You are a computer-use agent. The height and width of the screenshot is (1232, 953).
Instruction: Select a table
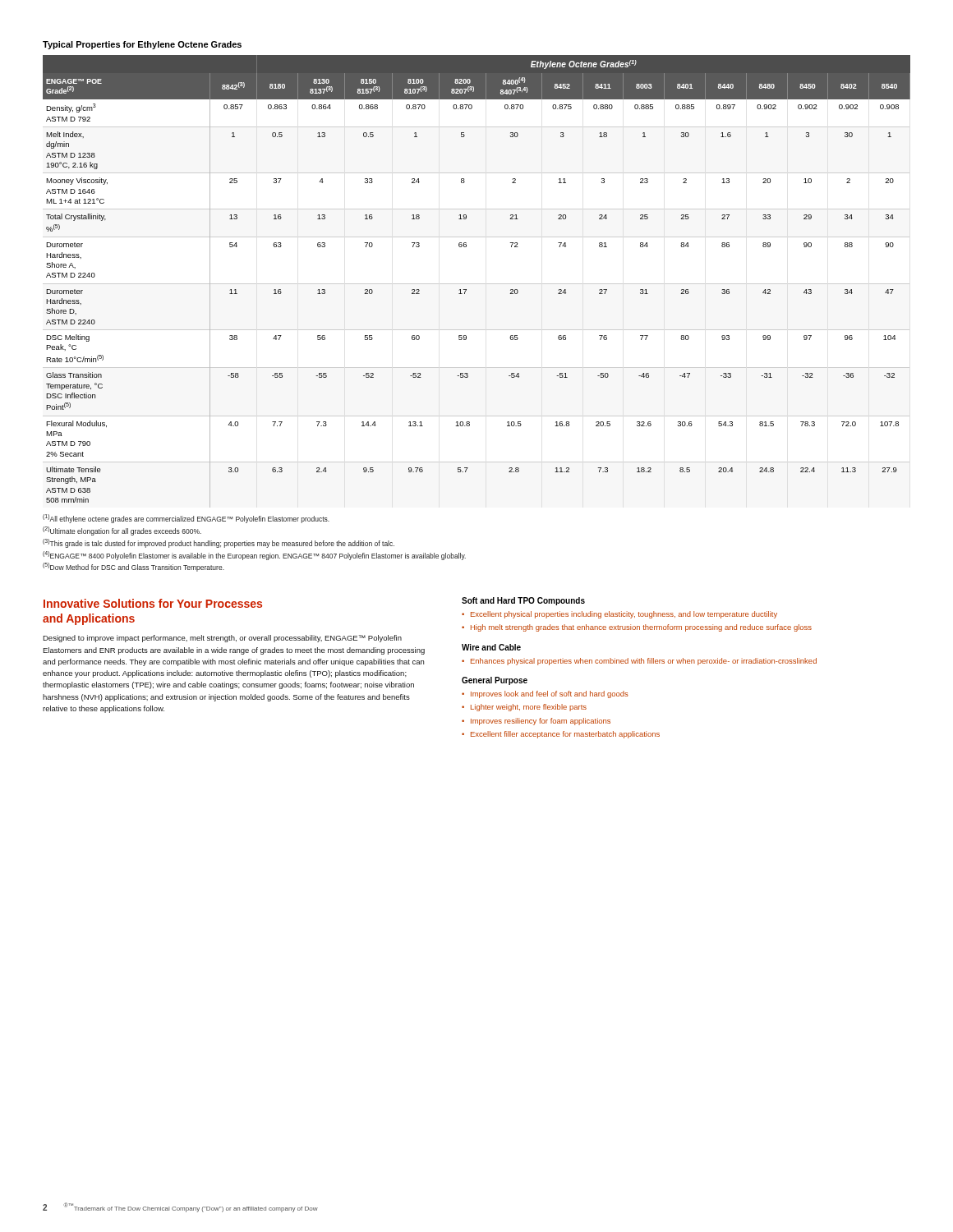point(476,282)
